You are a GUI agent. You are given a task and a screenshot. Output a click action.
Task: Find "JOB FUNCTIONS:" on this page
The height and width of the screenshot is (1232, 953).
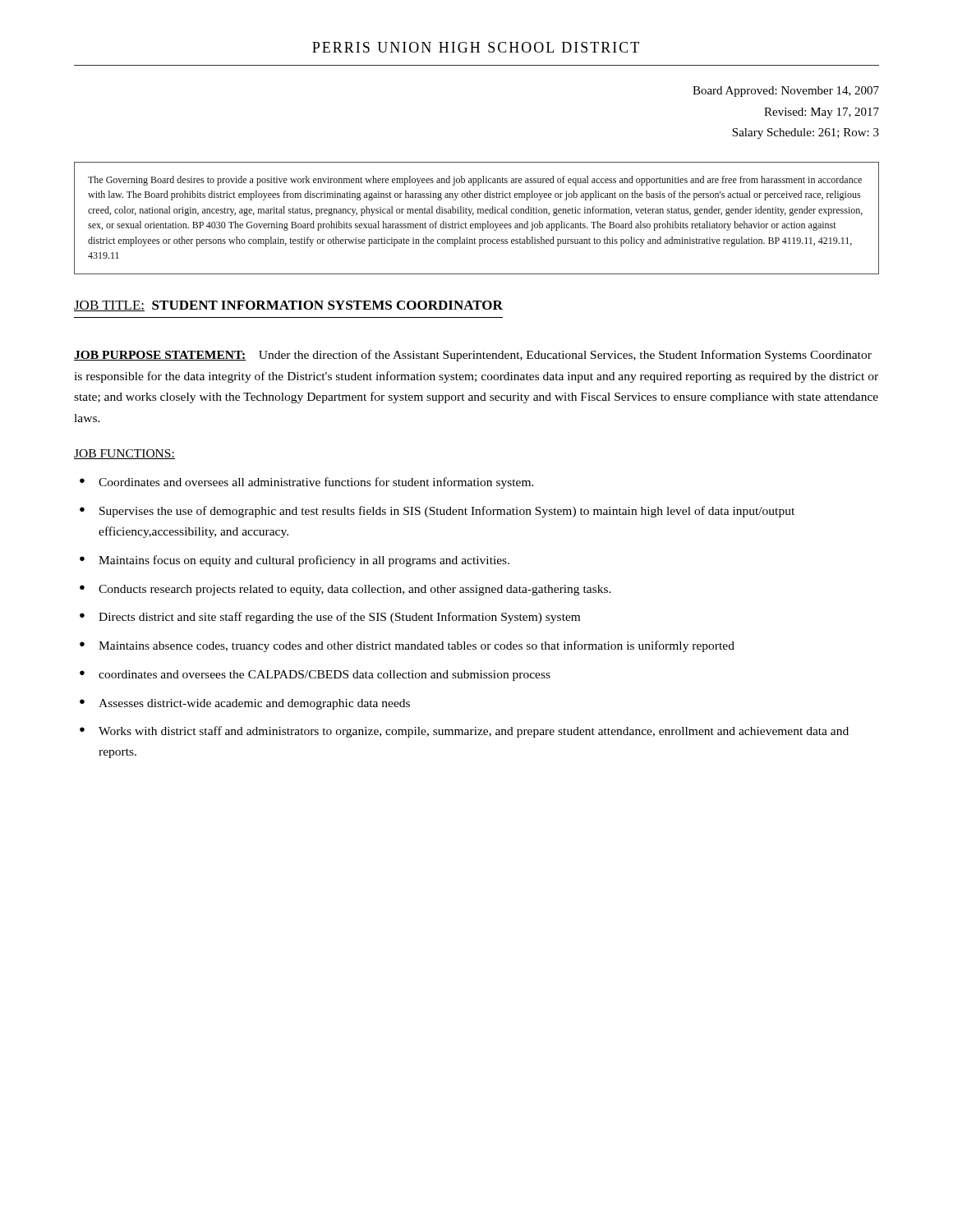click(x=124, y=454)
